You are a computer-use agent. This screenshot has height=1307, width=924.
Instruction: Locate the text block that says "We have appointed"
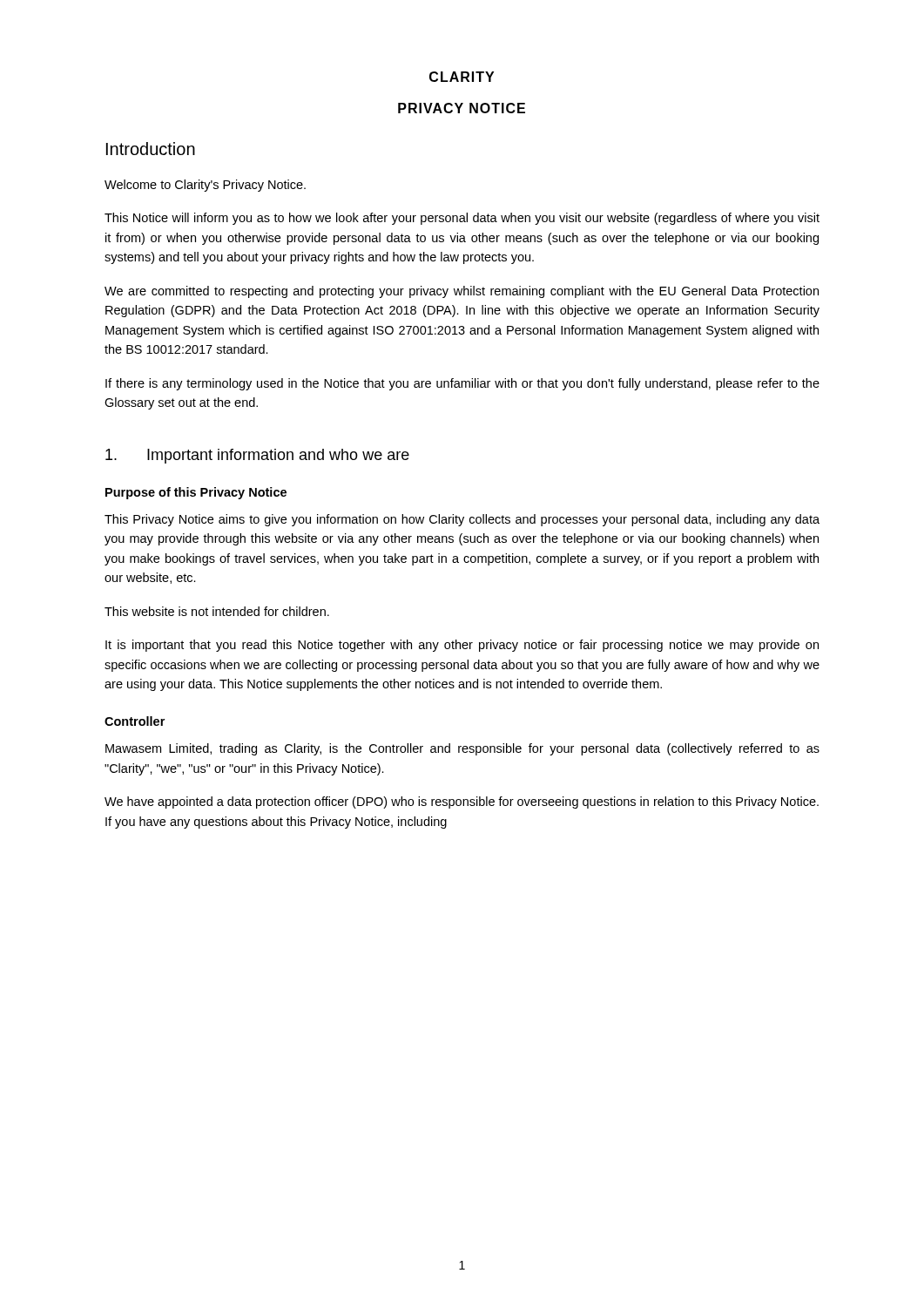click(462, 812)
